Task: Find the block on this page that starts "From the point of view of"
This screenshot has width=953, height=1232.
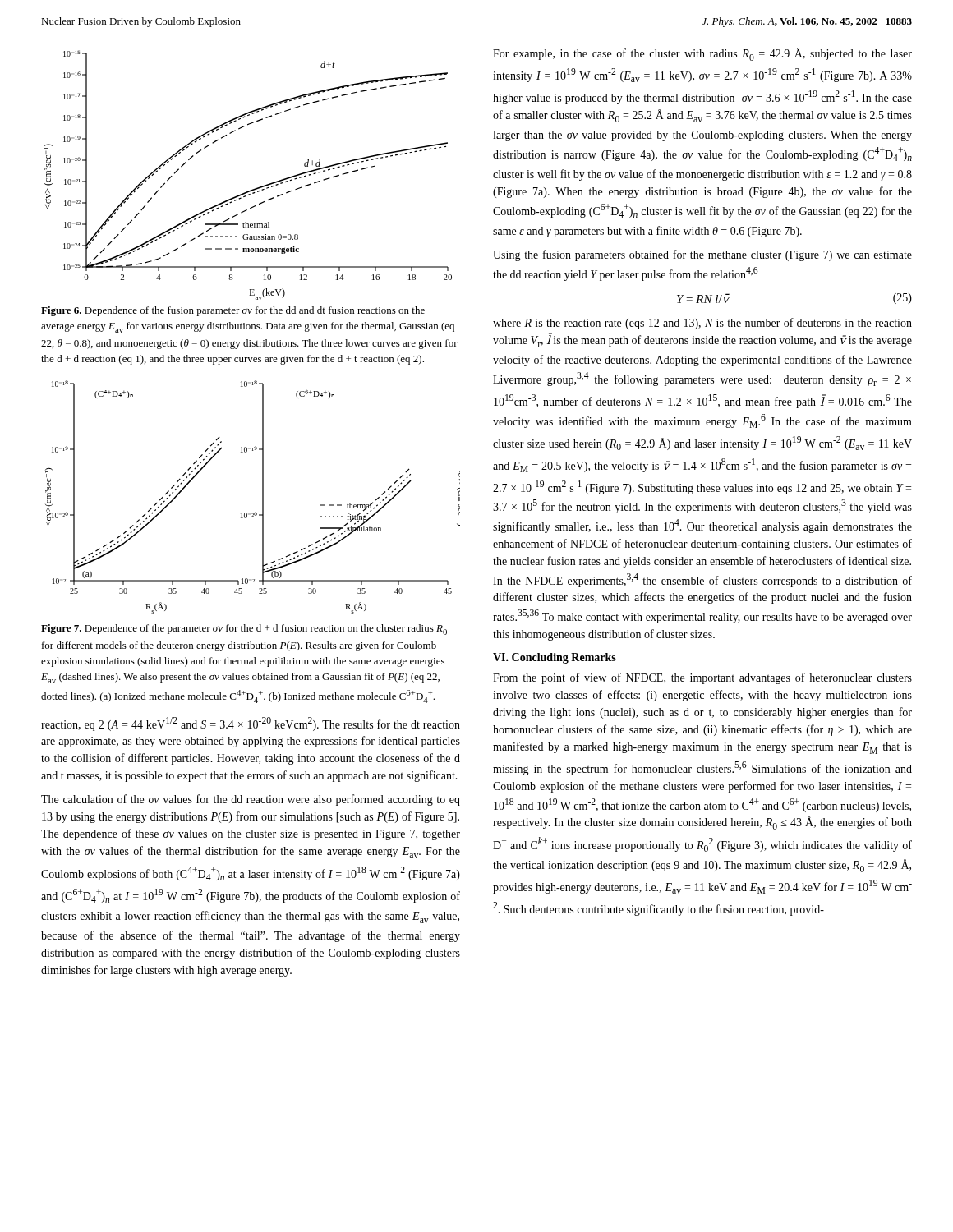Action: 702,794
